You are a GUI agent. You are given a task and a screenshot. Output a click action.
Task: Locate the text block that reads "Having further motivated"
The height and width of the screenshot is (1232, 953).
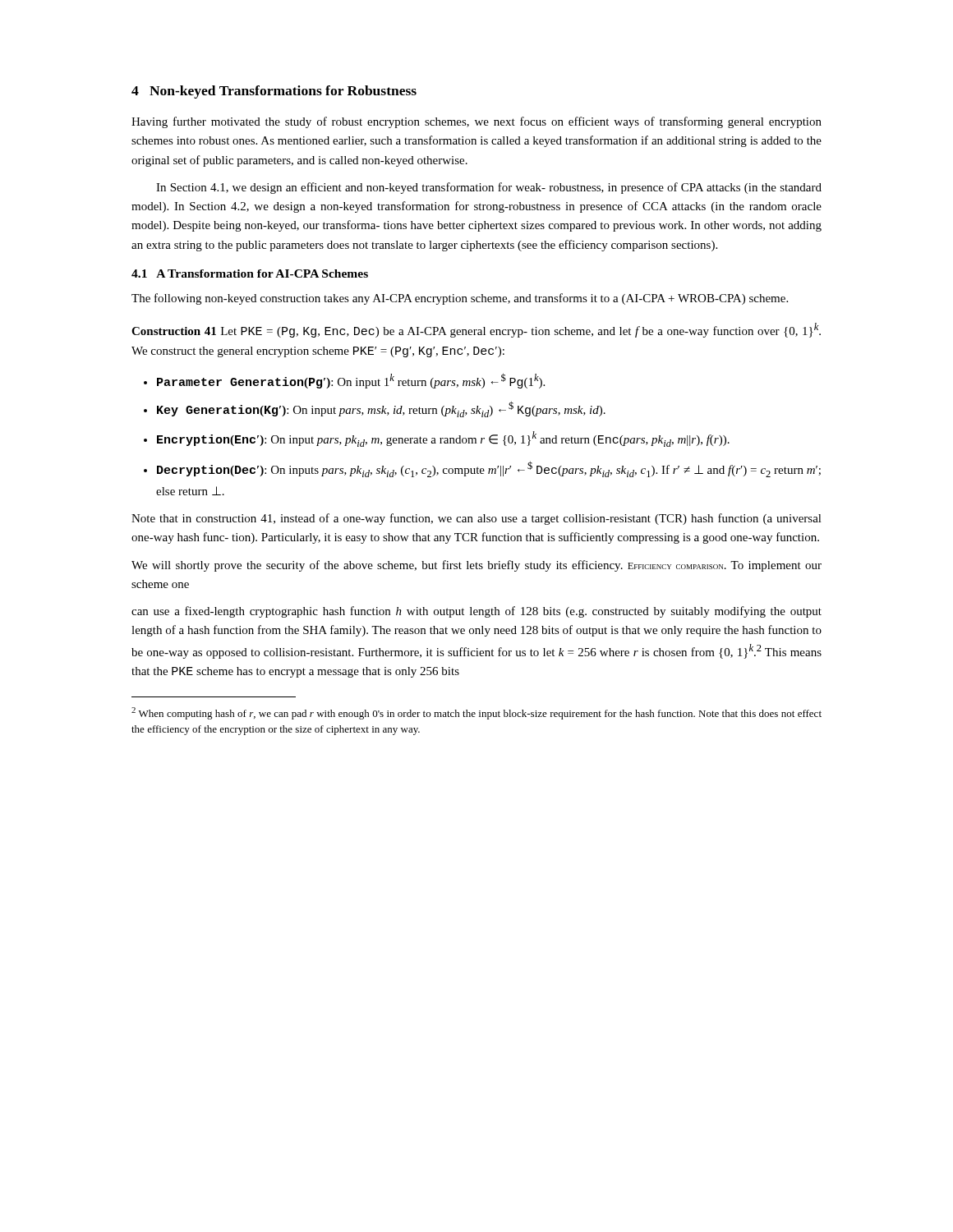tap(476, 141)
